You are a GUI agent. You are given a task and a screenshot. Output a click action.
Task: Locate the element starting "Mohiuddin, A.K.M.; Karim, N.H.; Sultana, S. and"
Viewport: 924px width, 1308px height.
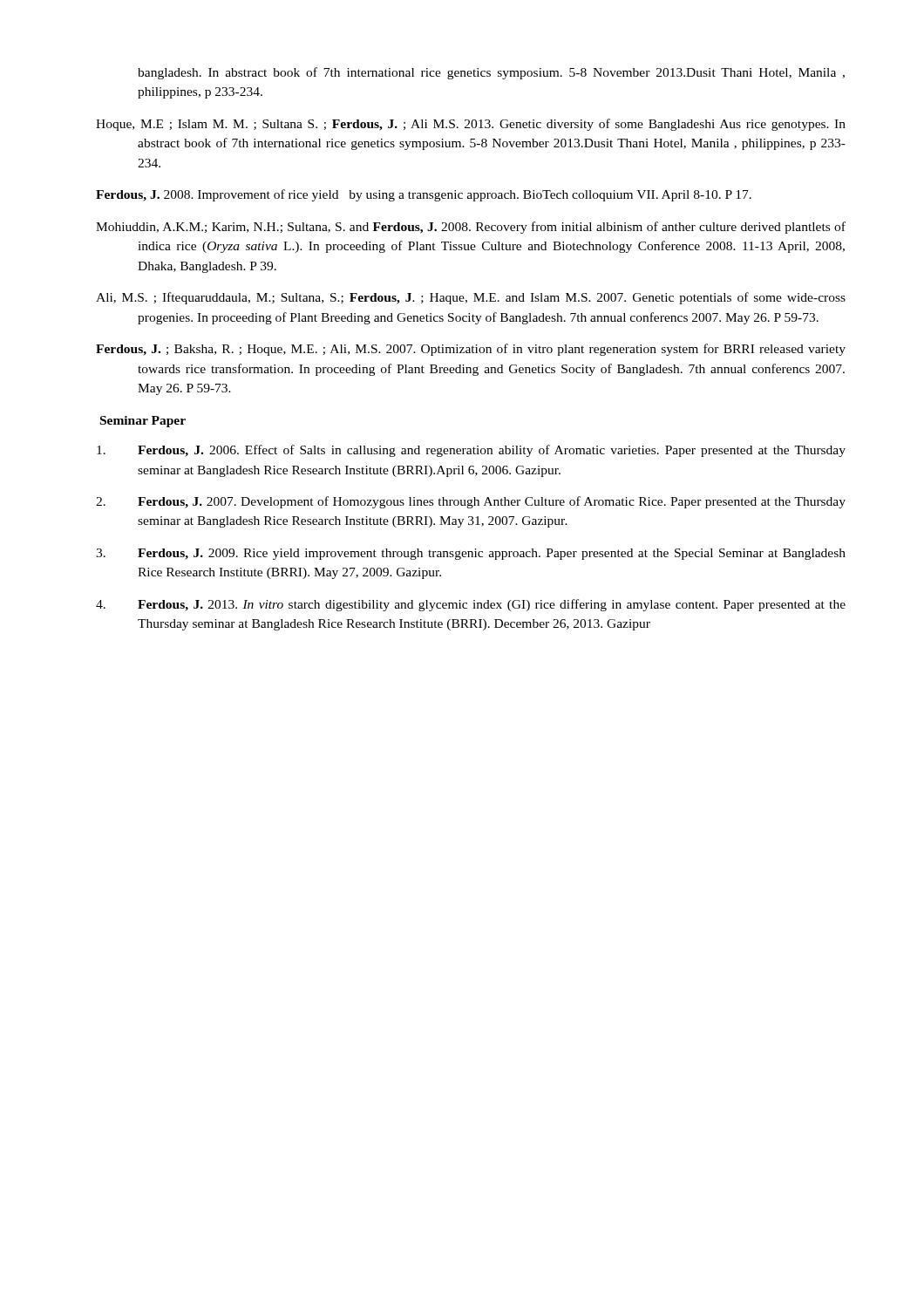tap(471, 246)
